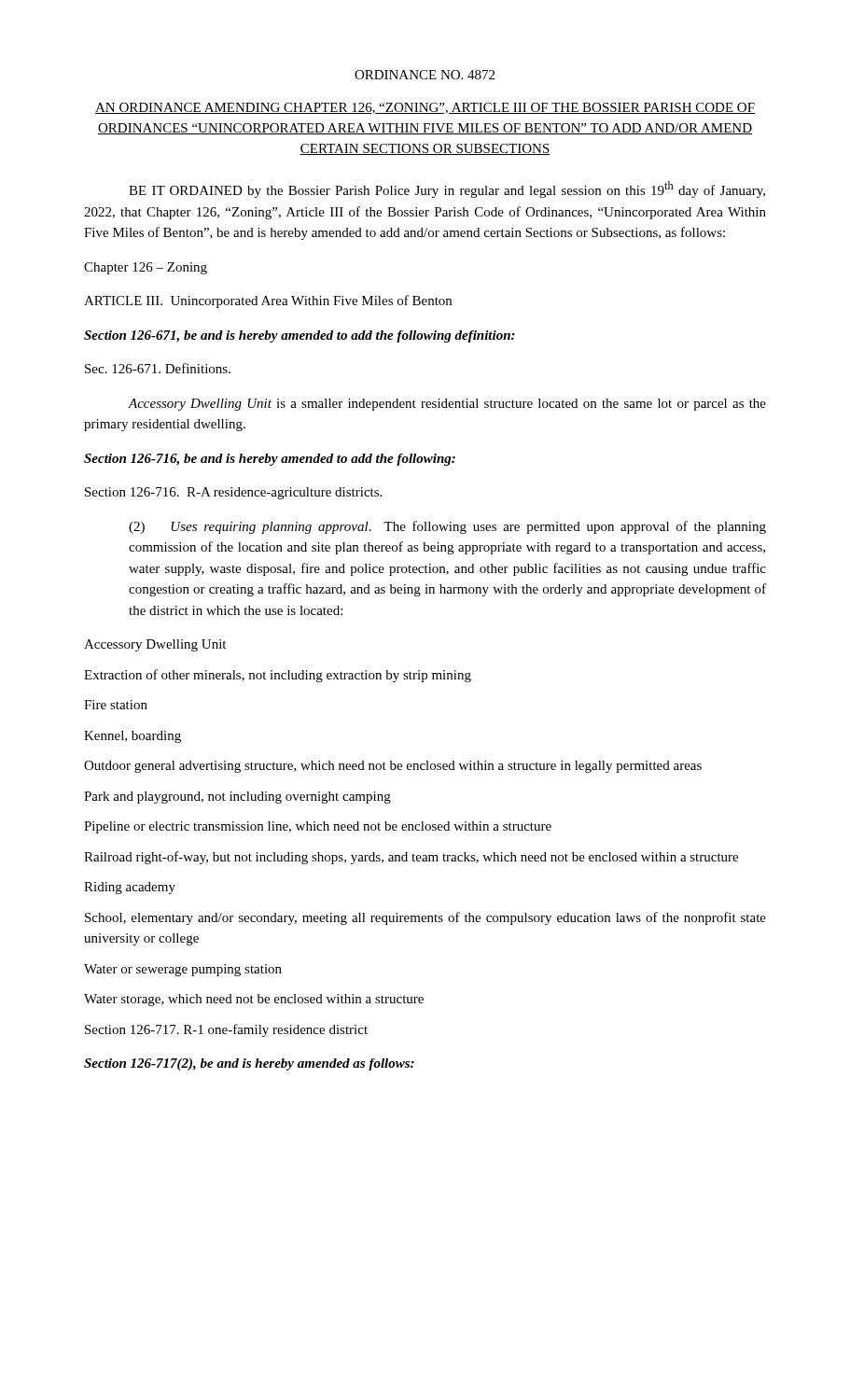
Task: Click where it says "Sec. 126-671. Definitions."
Action: pyautogui.click(x=158, y=369)
